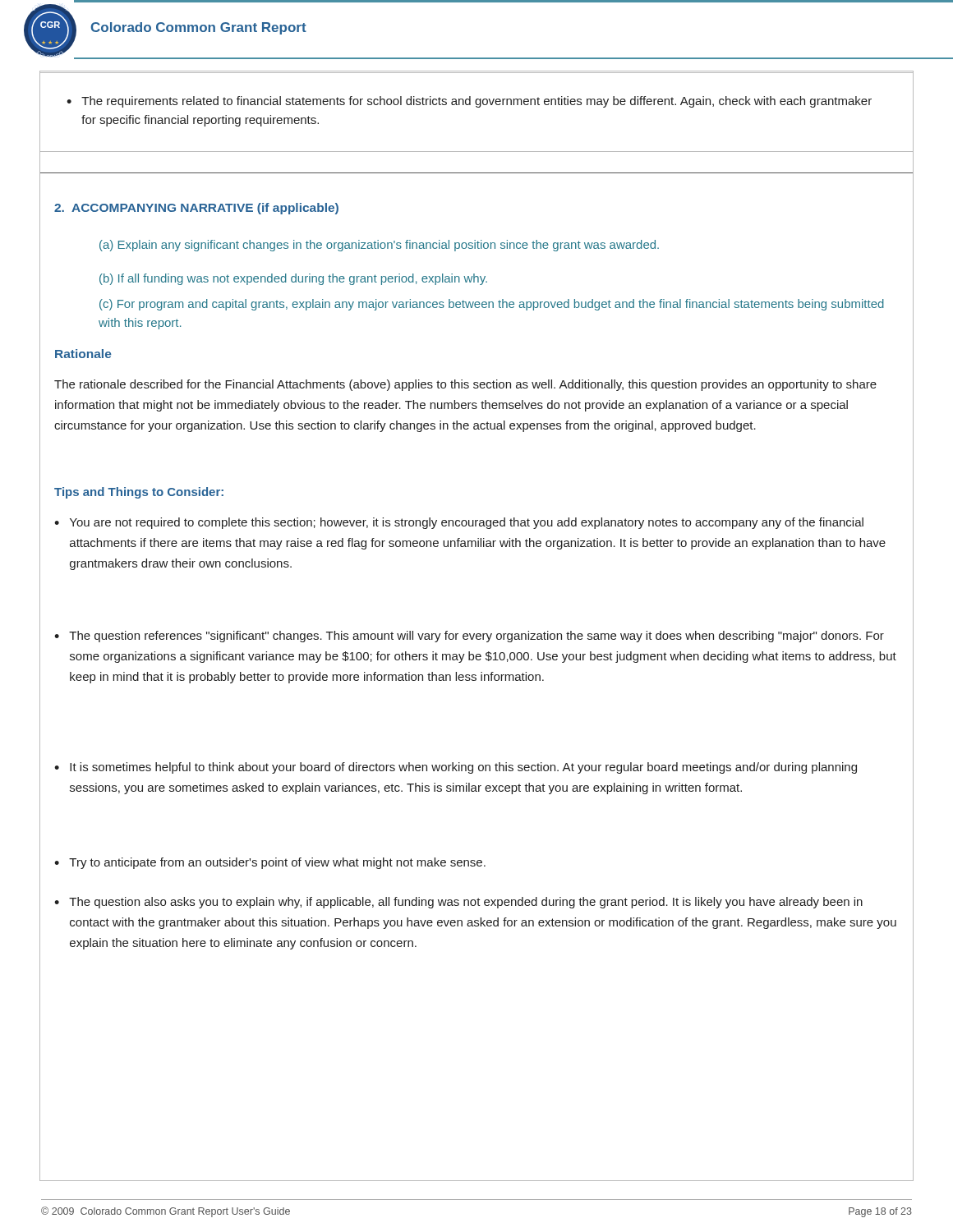Locate the list item containing "(c) For program and"
Screen dimensions: 1232x953
click(x=491, y=313)
